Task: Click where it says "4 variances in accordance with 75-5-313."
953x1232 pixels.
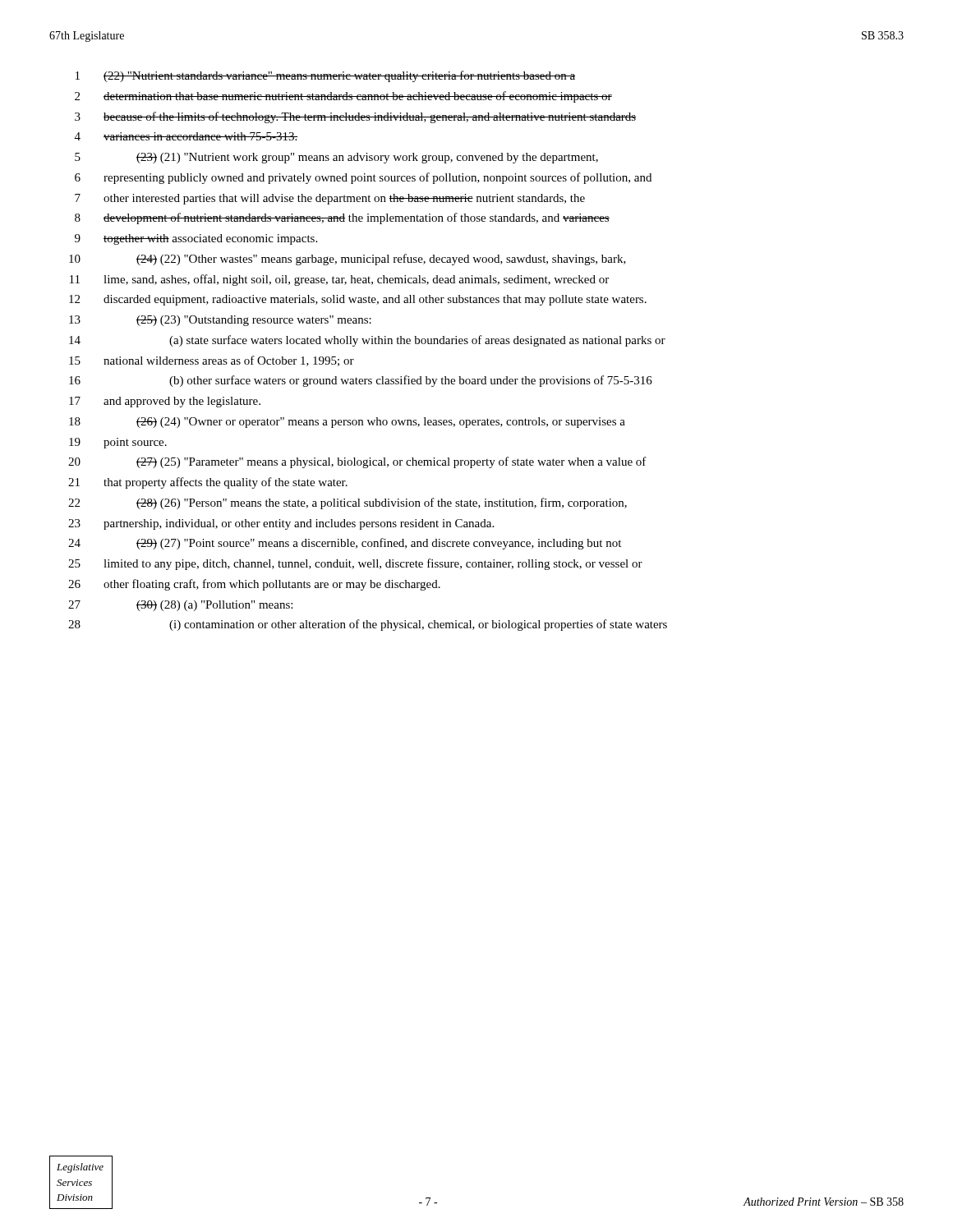Action: (186, 136)
